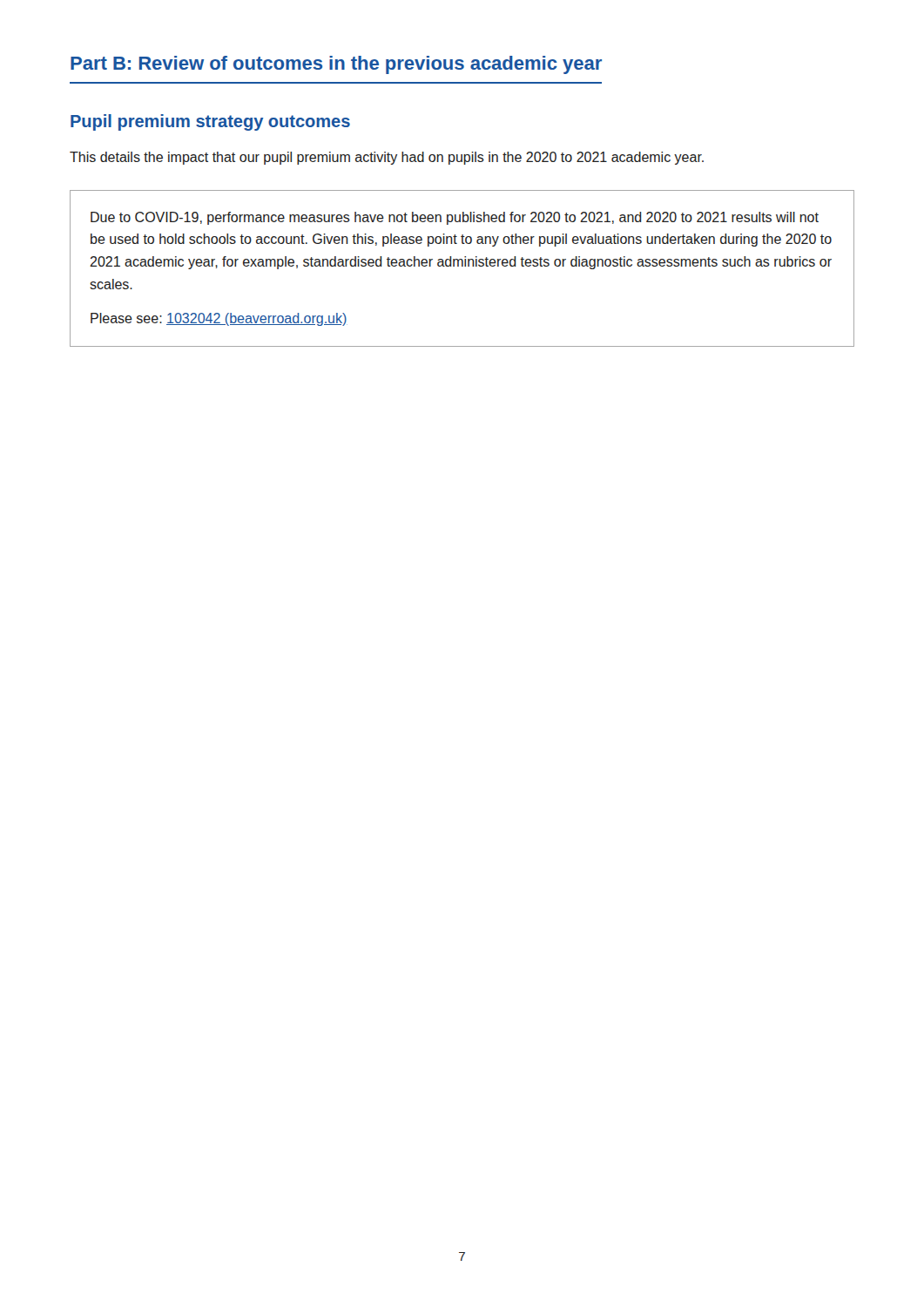Select the text starting "Due to COVID-19,"
Screen dimensions: 1307x924
[x=462, y=268]
